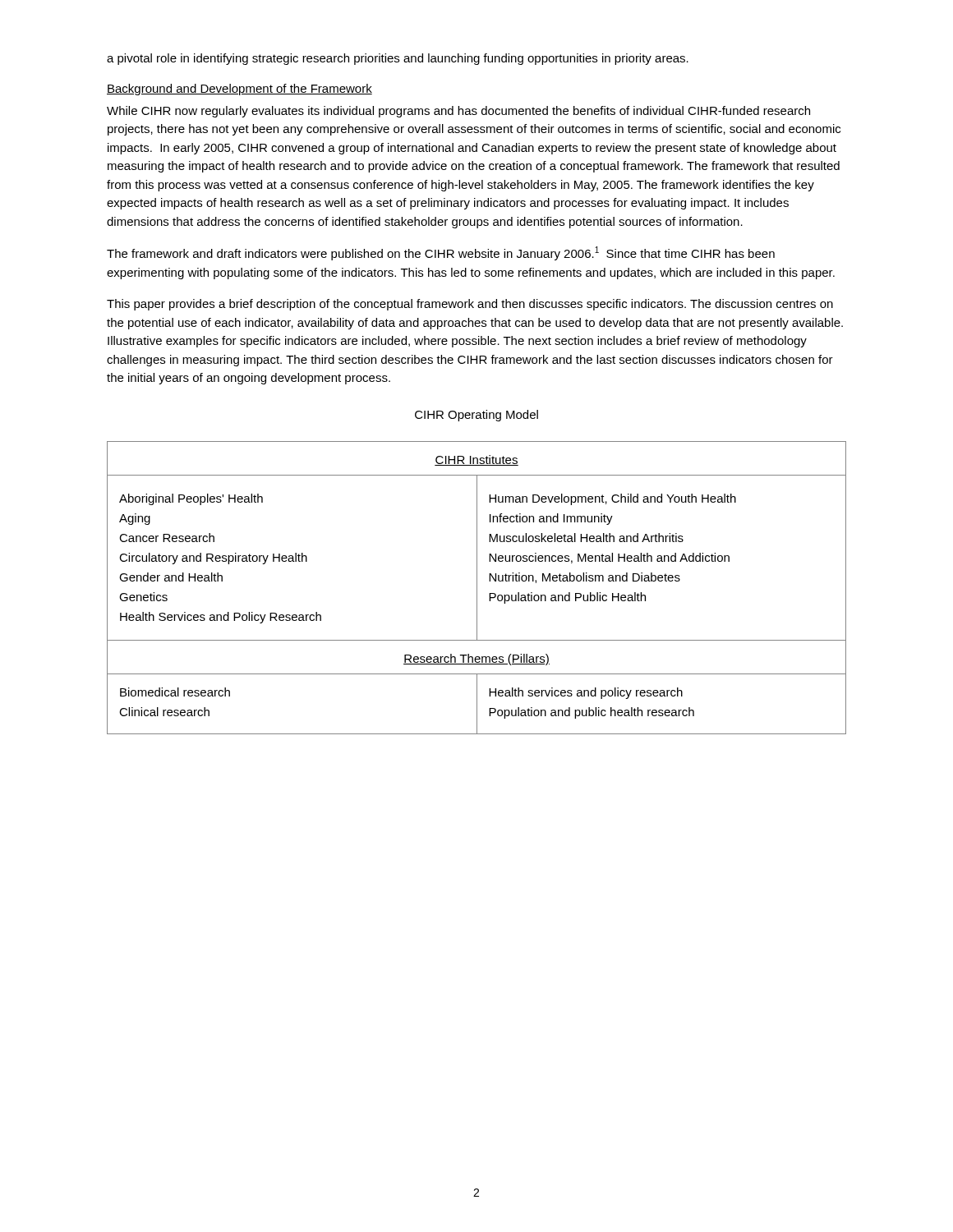Select the text block that says "While CIHR now regularly"

pyautogui.click(x=474, y=166)
